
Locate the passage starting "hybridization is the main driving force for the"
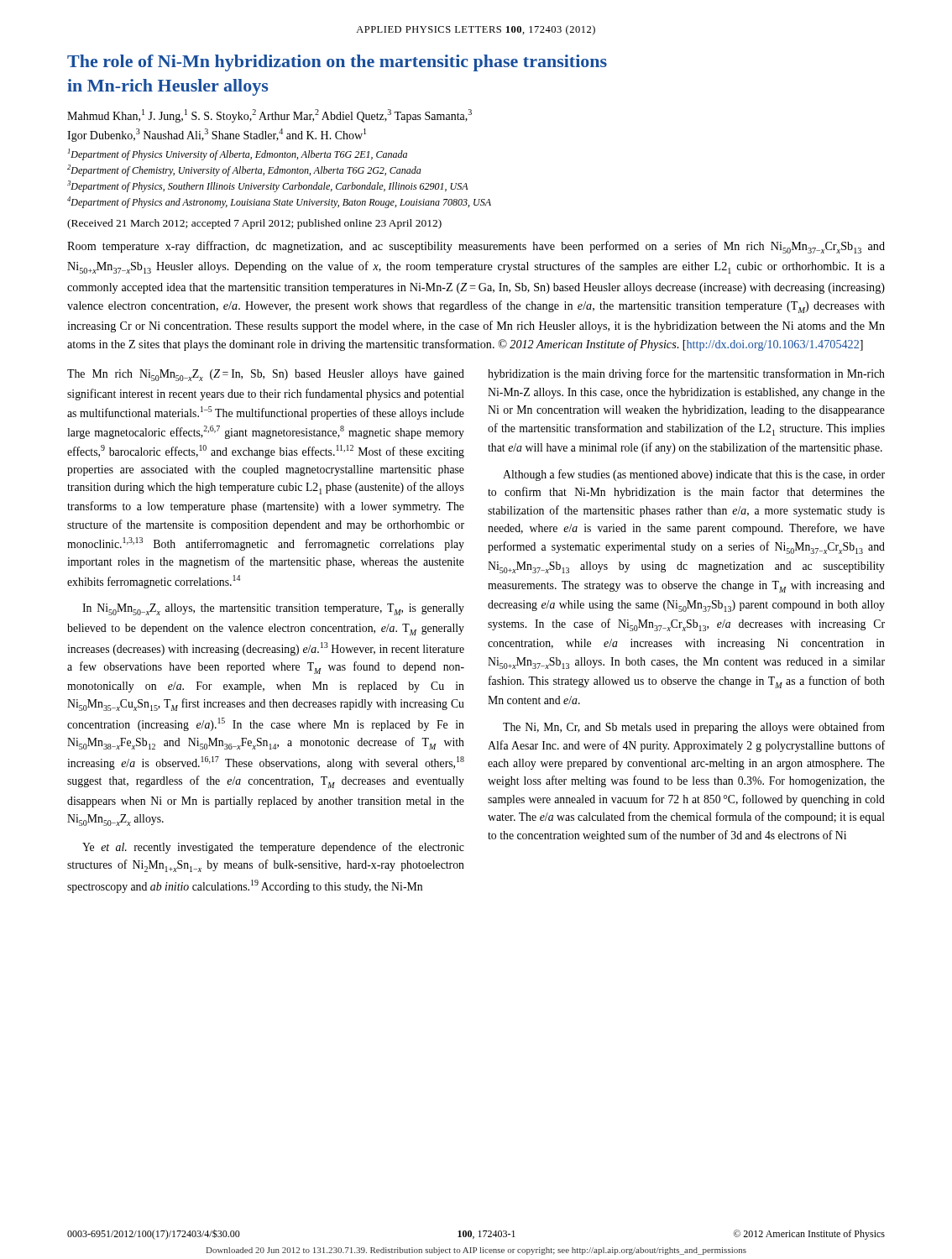686,605
